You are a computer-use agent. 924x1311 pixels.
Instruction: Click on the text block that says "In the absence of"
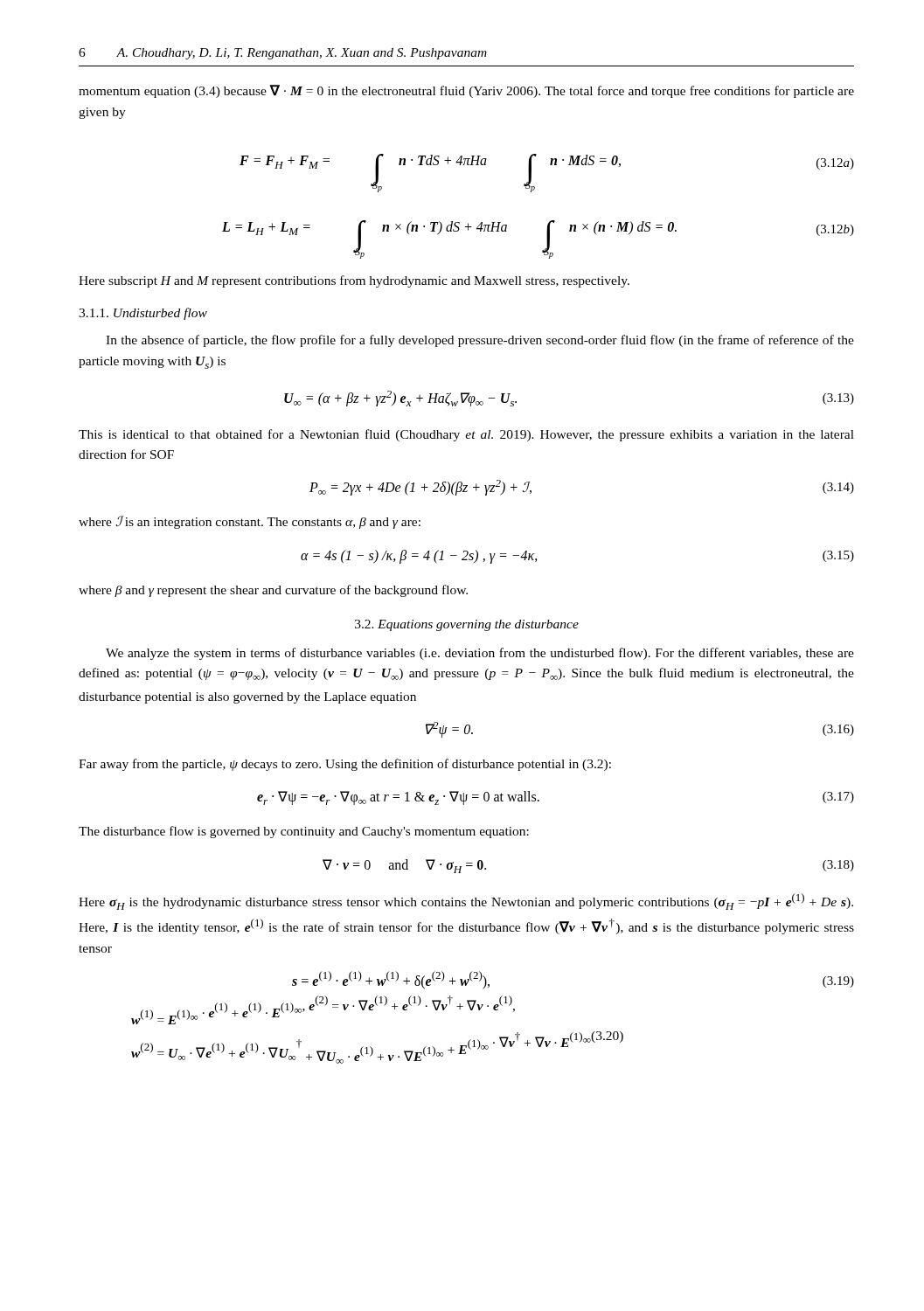pyautogui.click(x=466, y=351)
